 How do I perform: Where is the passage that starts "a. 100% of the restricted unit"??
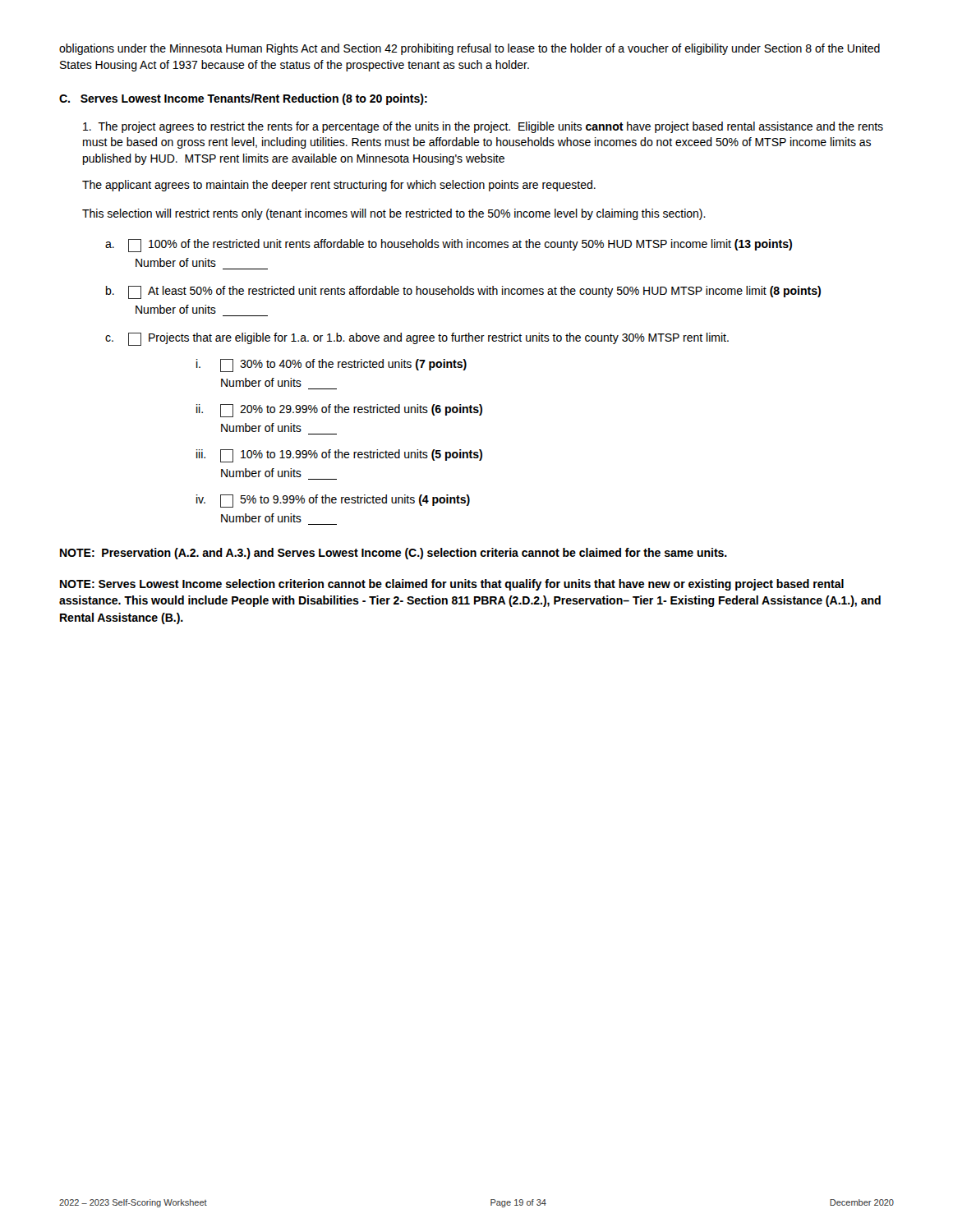499,253
